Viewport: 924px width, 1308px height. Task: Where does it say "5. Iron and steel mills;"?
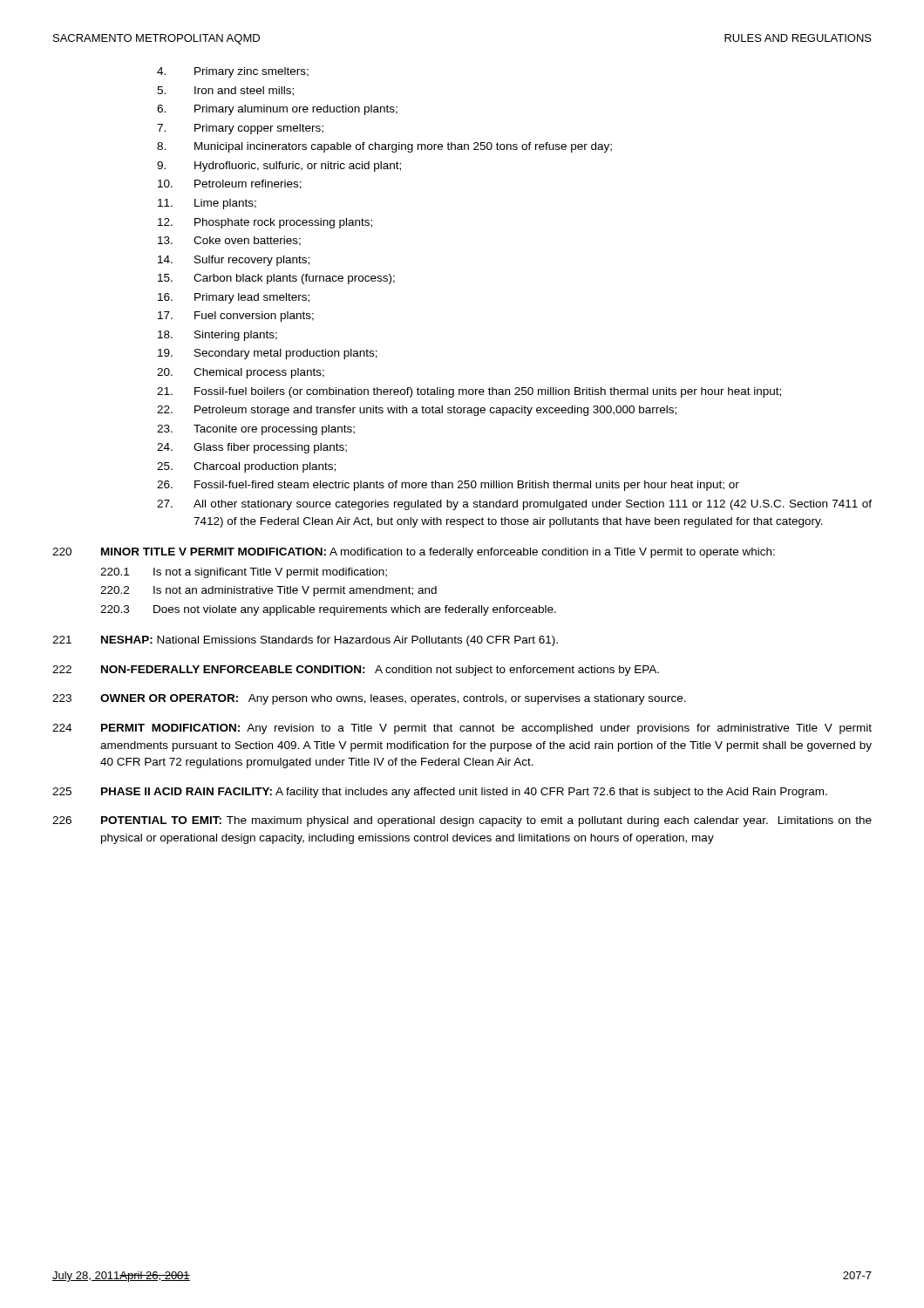tap(225, 91)
